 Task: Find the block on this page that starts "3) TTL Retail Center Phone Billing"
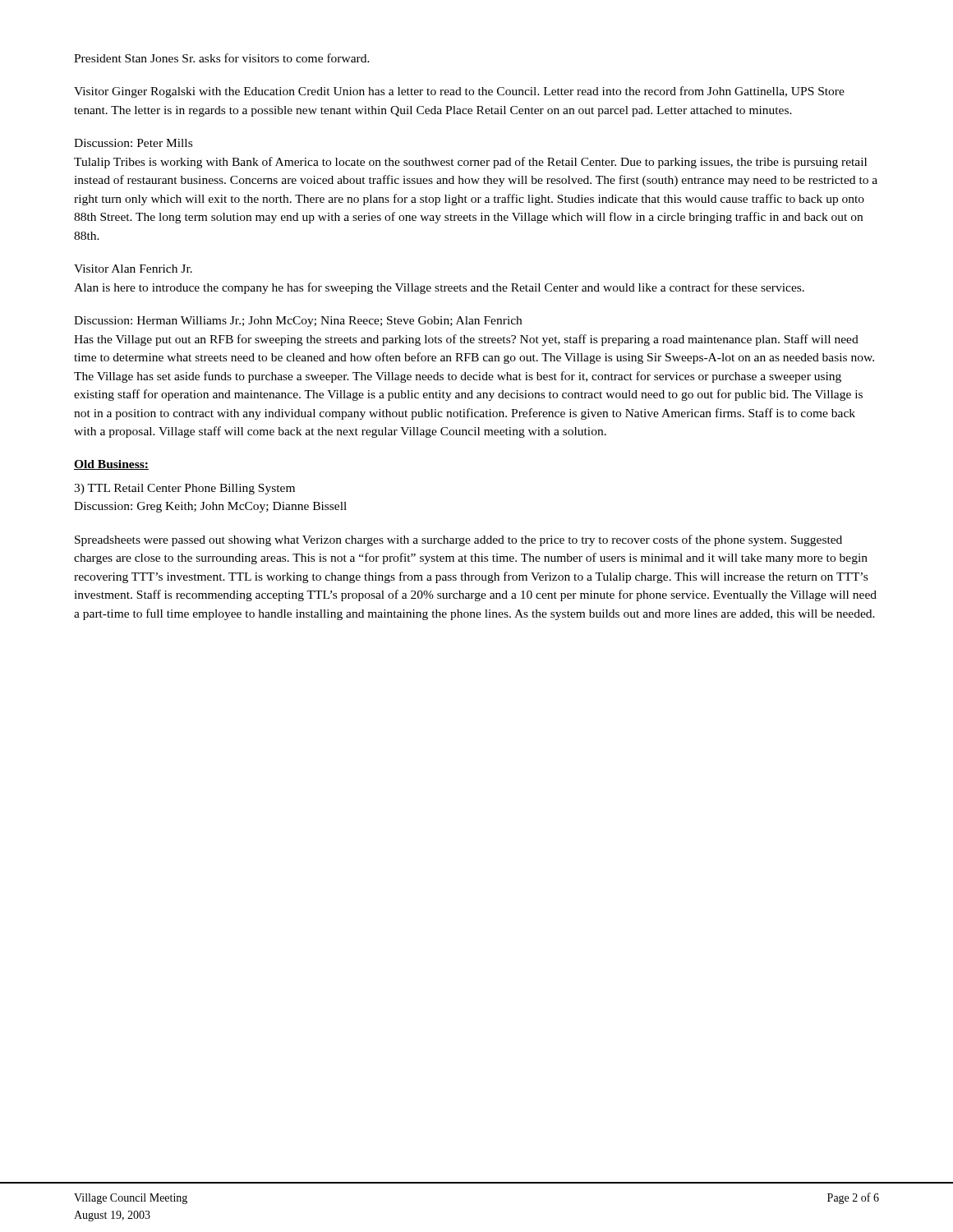[x=210, y=497]
